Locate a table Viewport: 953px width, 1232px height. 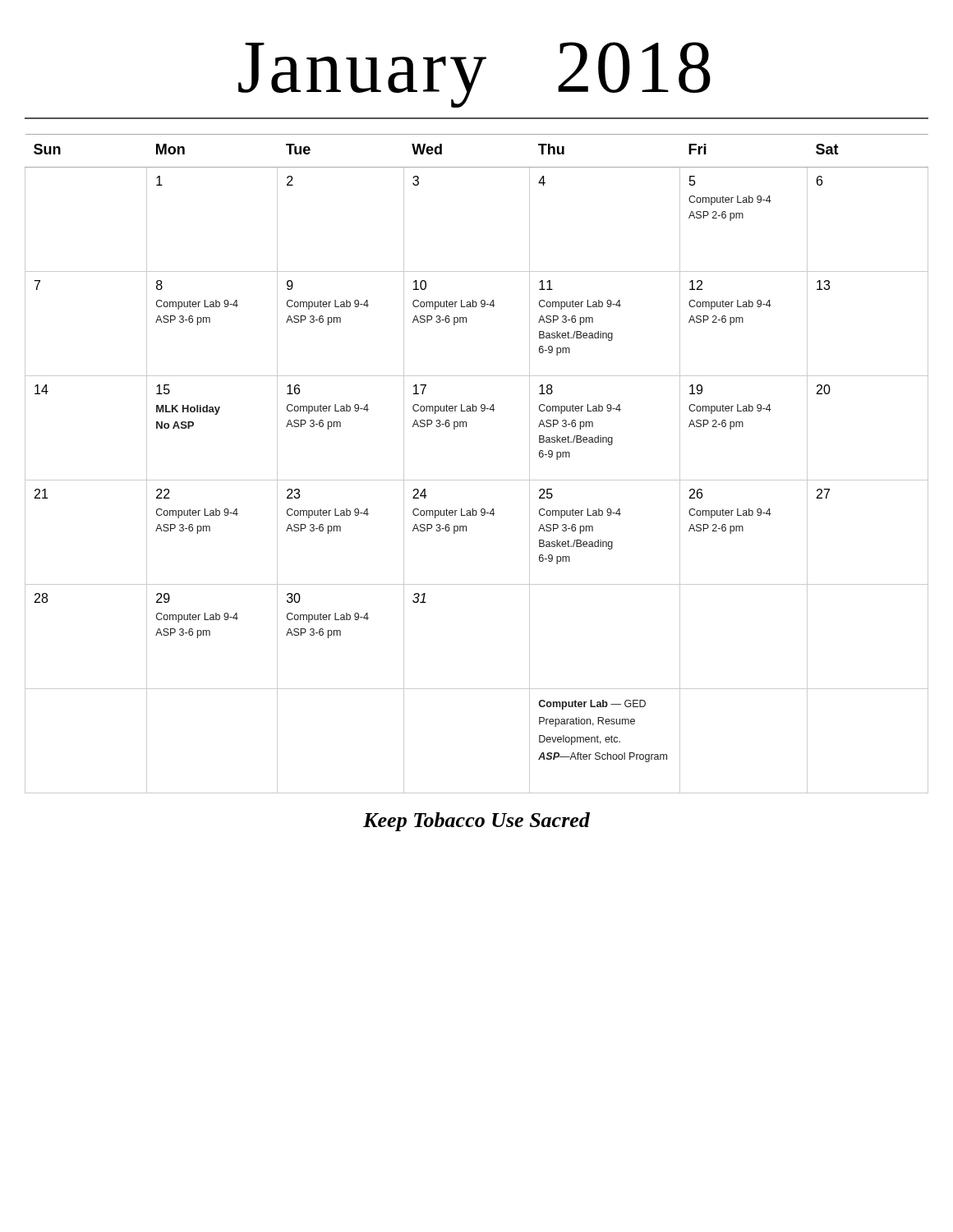476,464
